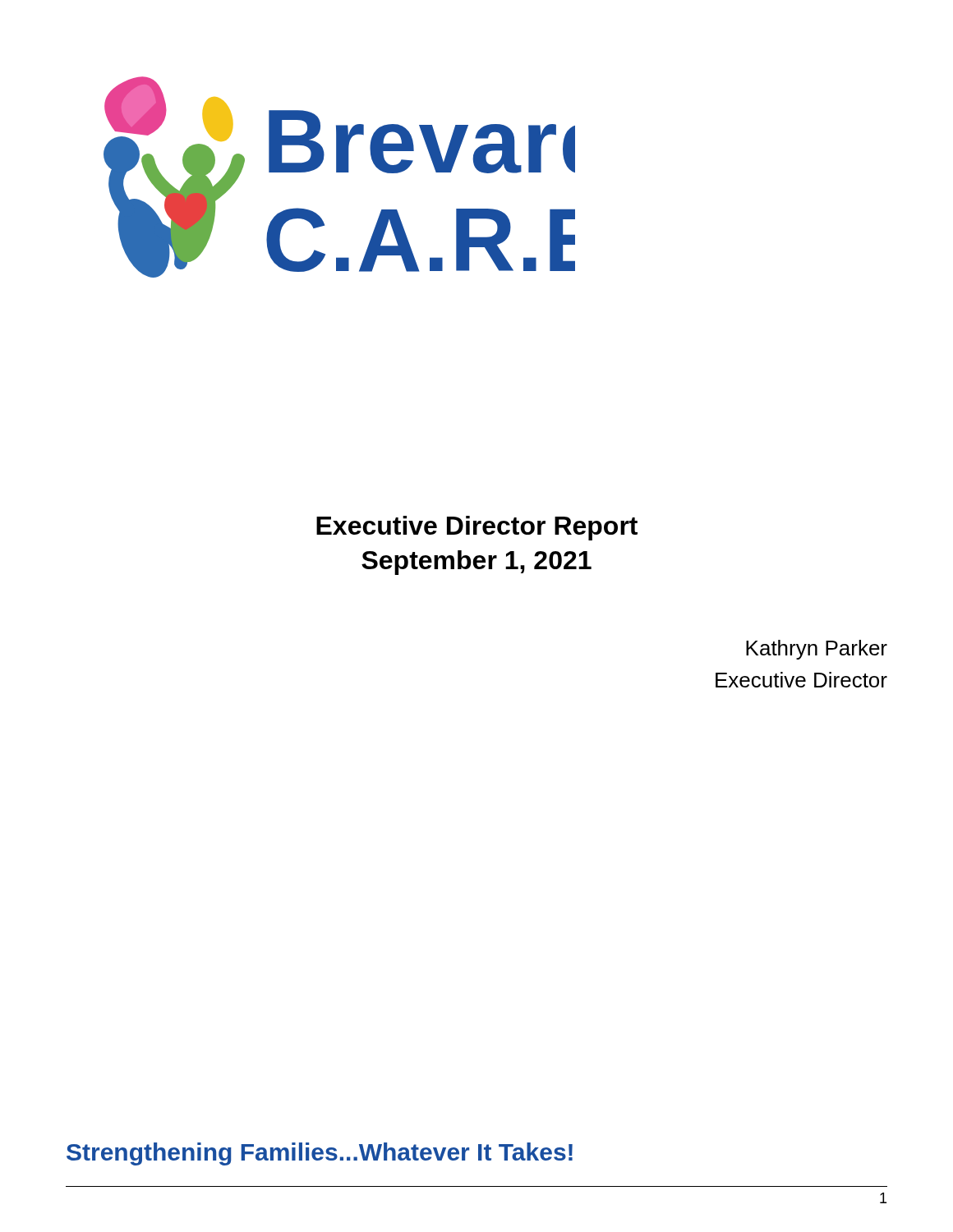Navigate to the passage starting "Executive Director Report September"

click(476, 543)
